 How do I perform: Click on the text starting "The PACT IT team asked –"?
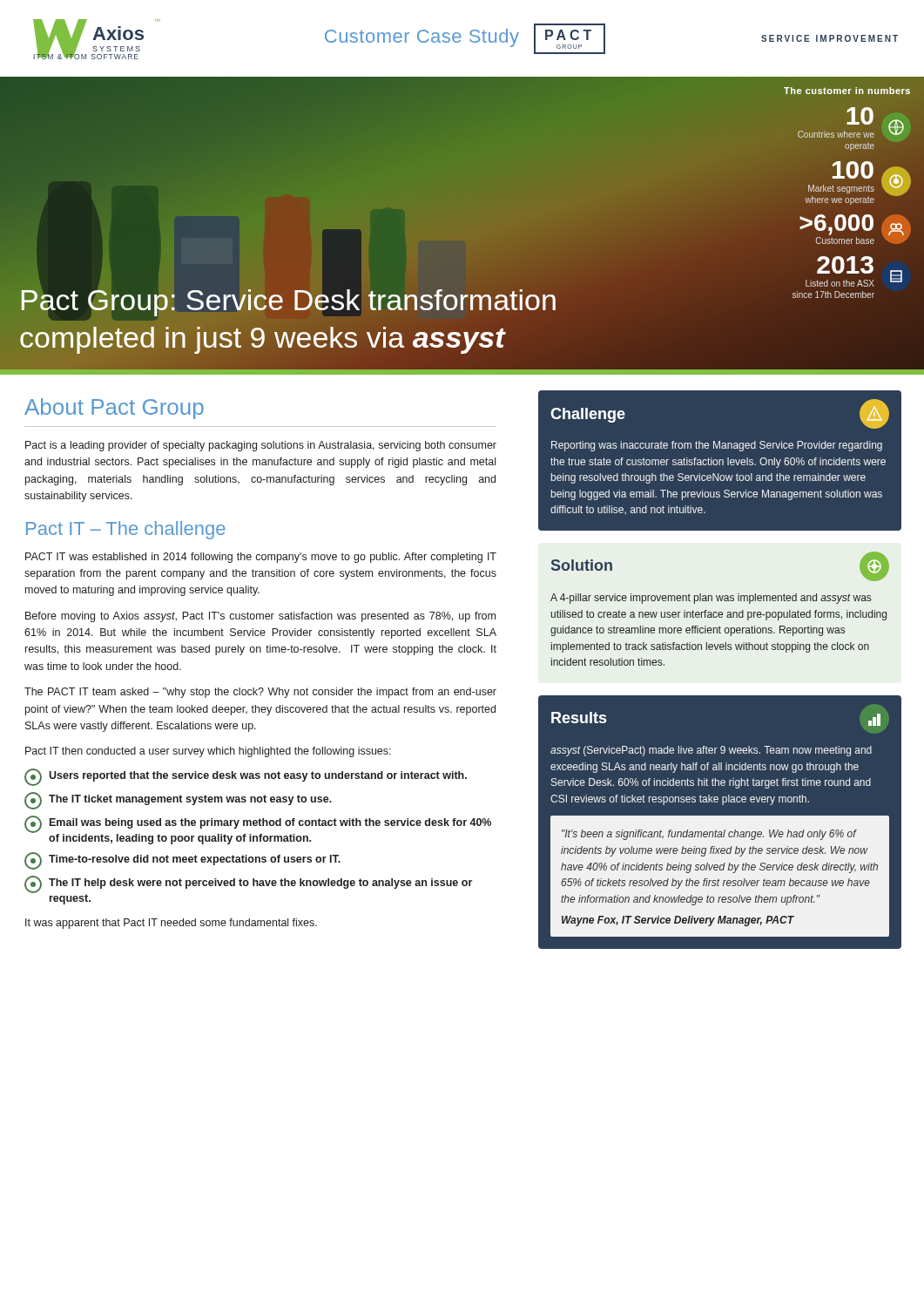pyautogui.click(x=260, y=709)
